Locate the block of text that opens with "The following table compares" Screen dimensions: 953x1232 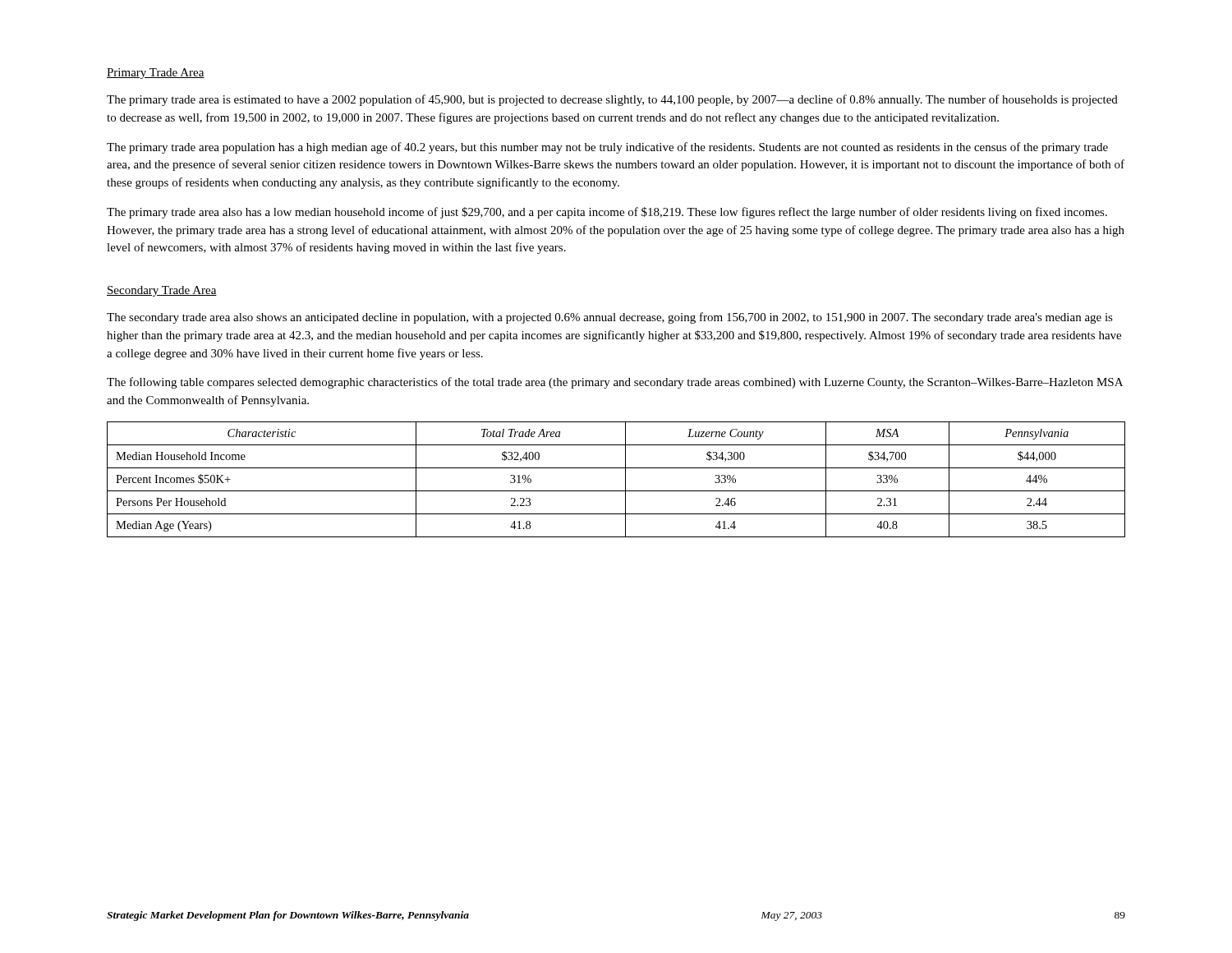615,391
